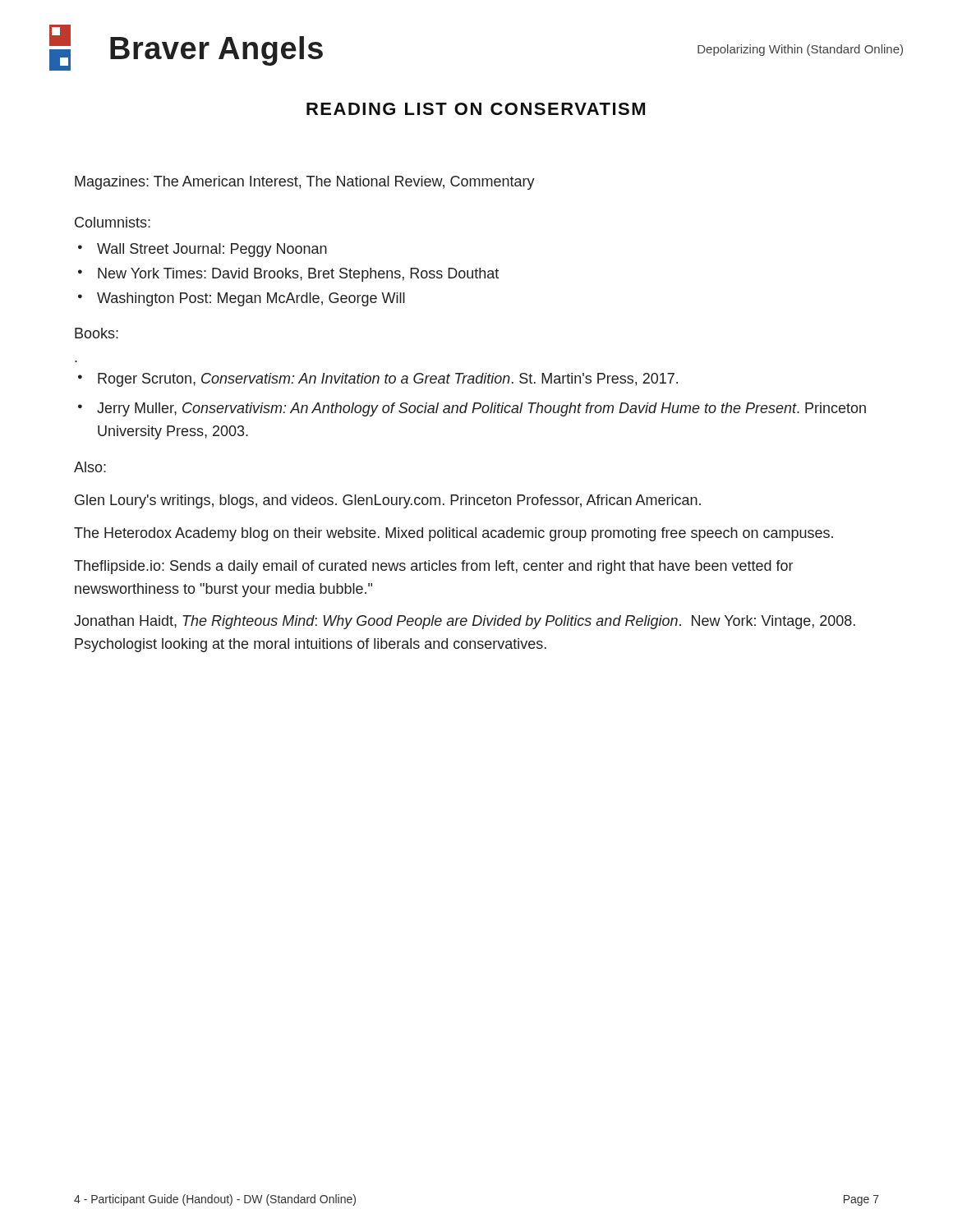953x1232 pixels.
Task: Navigate to the region starting "Roger Scruton, Conservatism: An Invitation to a Great"
Action: pyautogui.click(x=388, y=379)
